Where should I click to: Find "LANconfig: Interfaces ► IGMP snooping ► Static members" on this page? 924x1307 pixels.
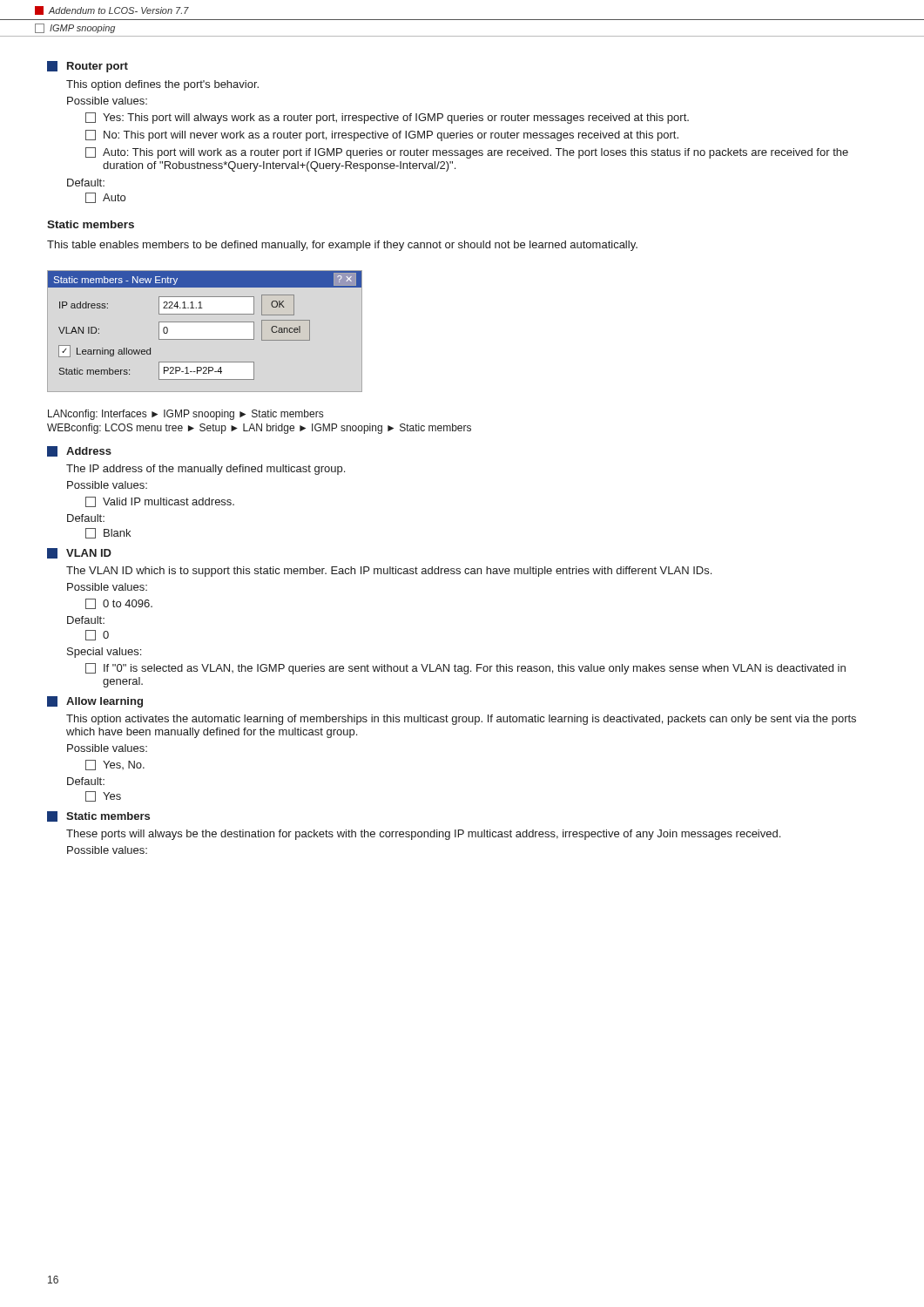(x=185, y=414)
